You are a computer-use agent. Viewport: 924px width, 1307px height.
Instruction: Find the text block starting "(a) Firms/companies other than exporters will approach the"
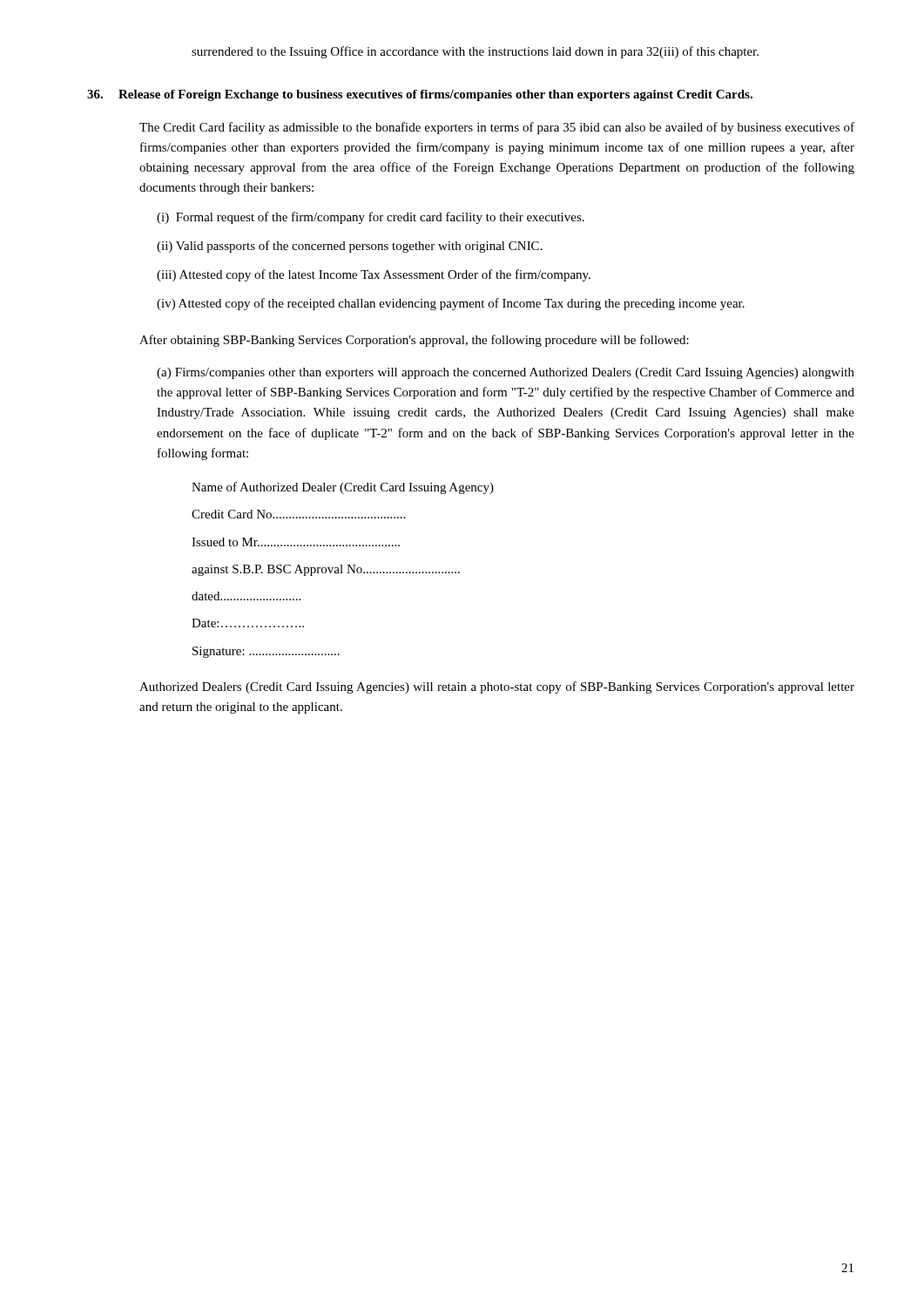pos(506,412)
